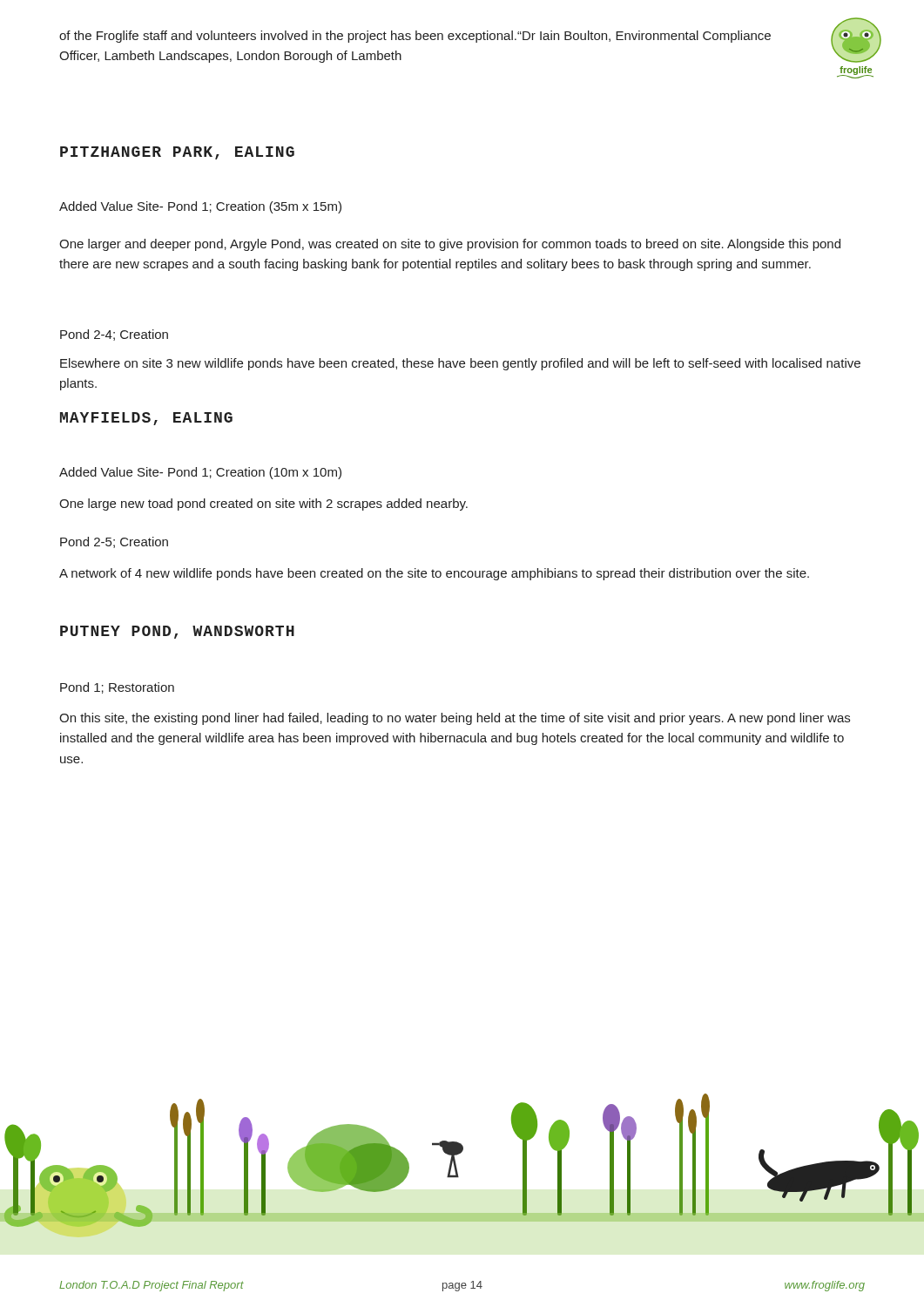924x1307 pixels.
Task: Select the text block with the text "One large new toad pond"
Action: point(264,503)
